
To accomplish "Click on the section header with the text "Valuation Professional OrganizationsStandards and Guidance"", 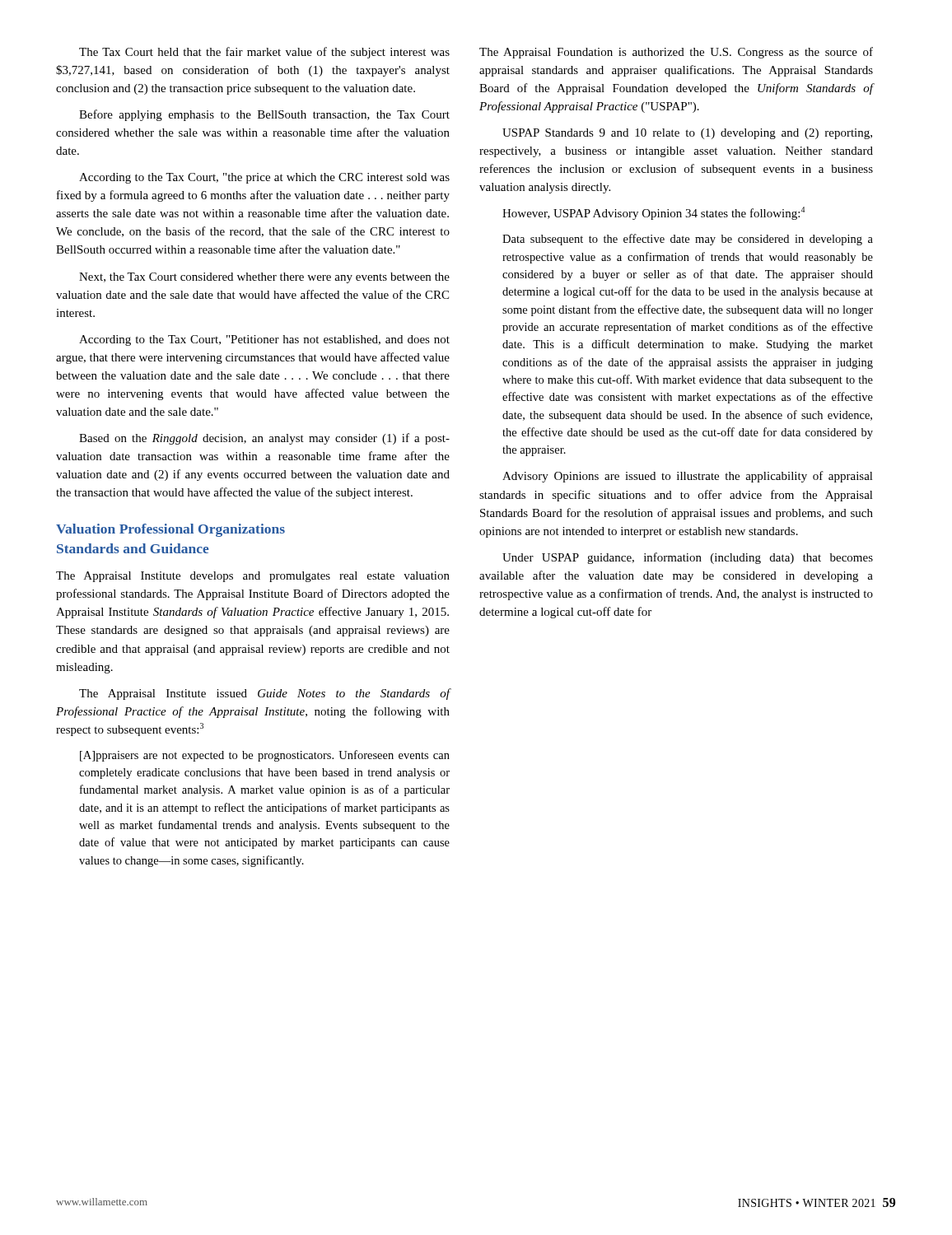I will coord(171,538).
